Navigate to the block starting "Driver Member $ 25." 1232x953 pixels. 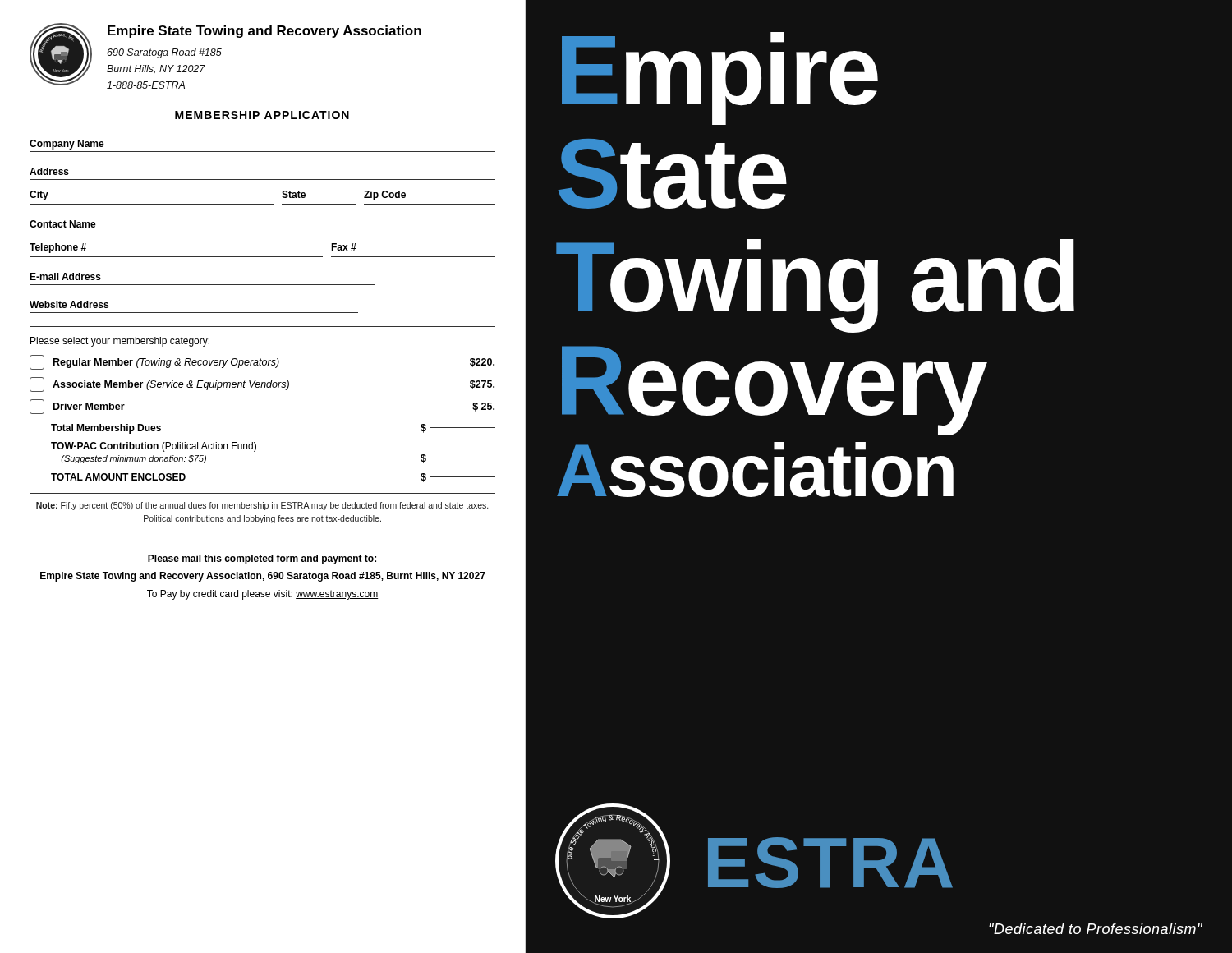[x=71, y=406]
